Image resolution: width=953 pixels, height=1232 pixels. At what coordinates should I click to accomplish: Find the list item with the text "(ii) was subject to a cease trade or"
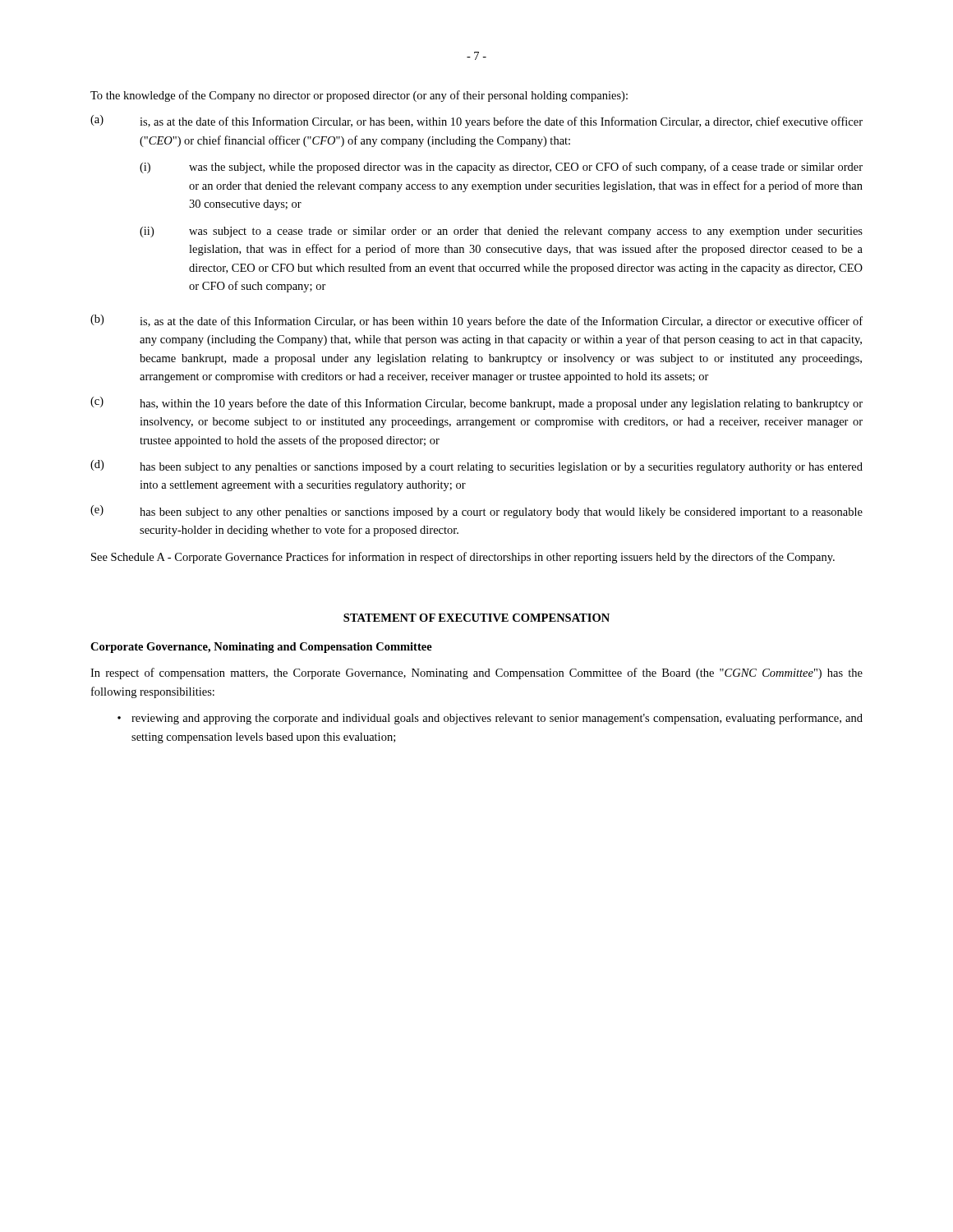click(501, 259)
